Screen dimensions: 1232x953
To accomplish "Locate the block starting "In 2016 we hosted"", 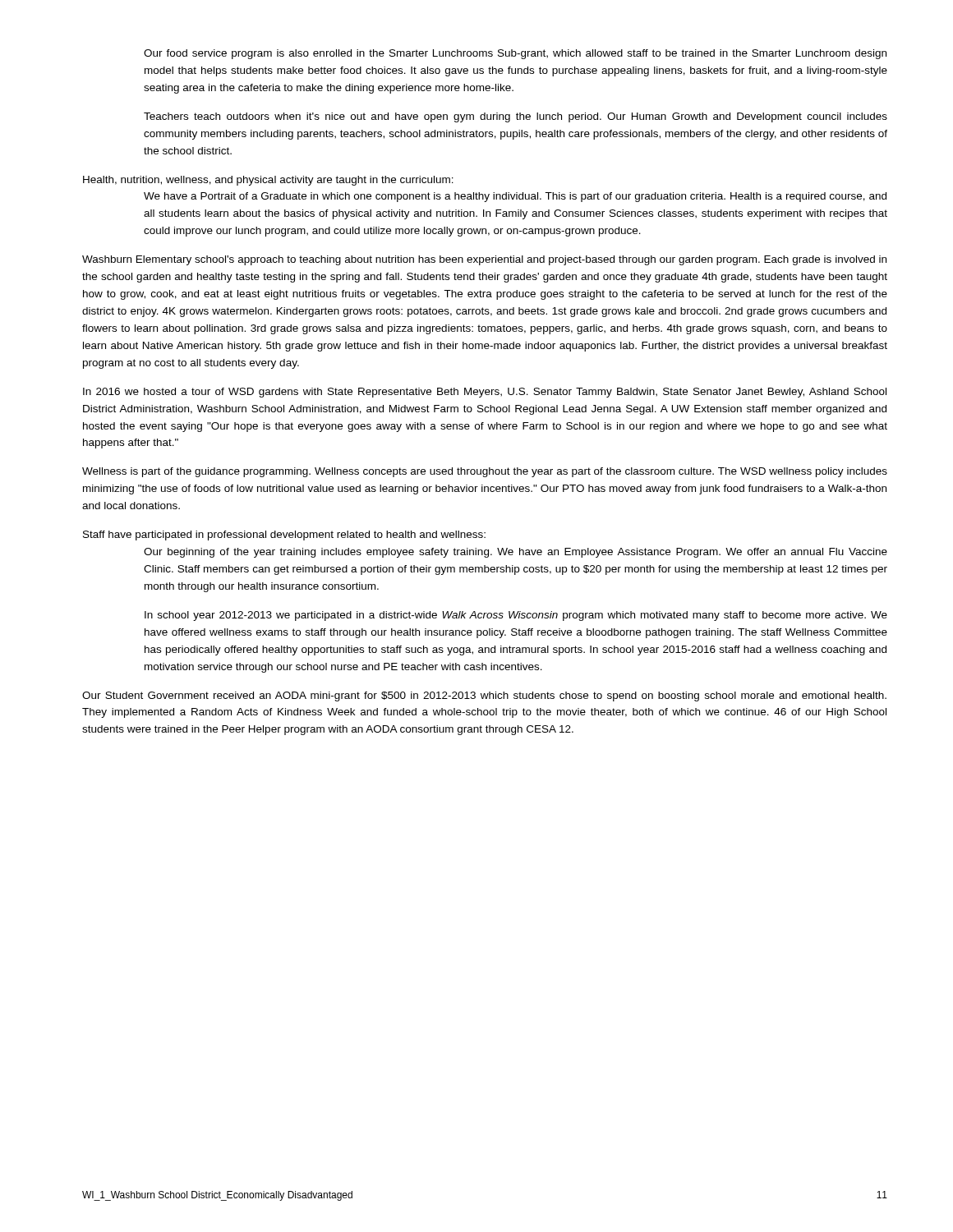I will (485, 417).
